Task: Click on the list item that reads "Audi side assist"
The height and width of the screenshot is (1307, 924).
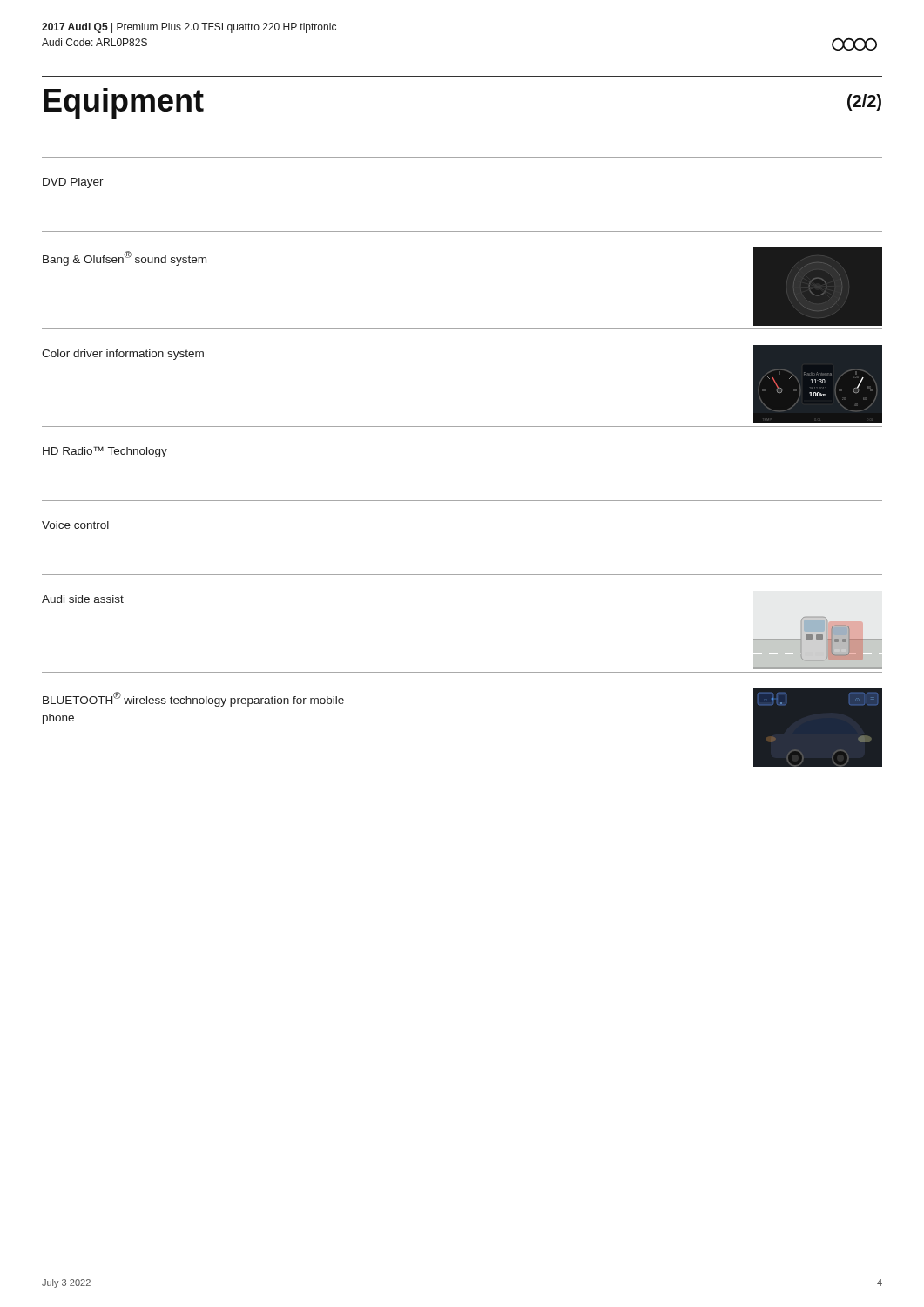Action: point(83,599)
